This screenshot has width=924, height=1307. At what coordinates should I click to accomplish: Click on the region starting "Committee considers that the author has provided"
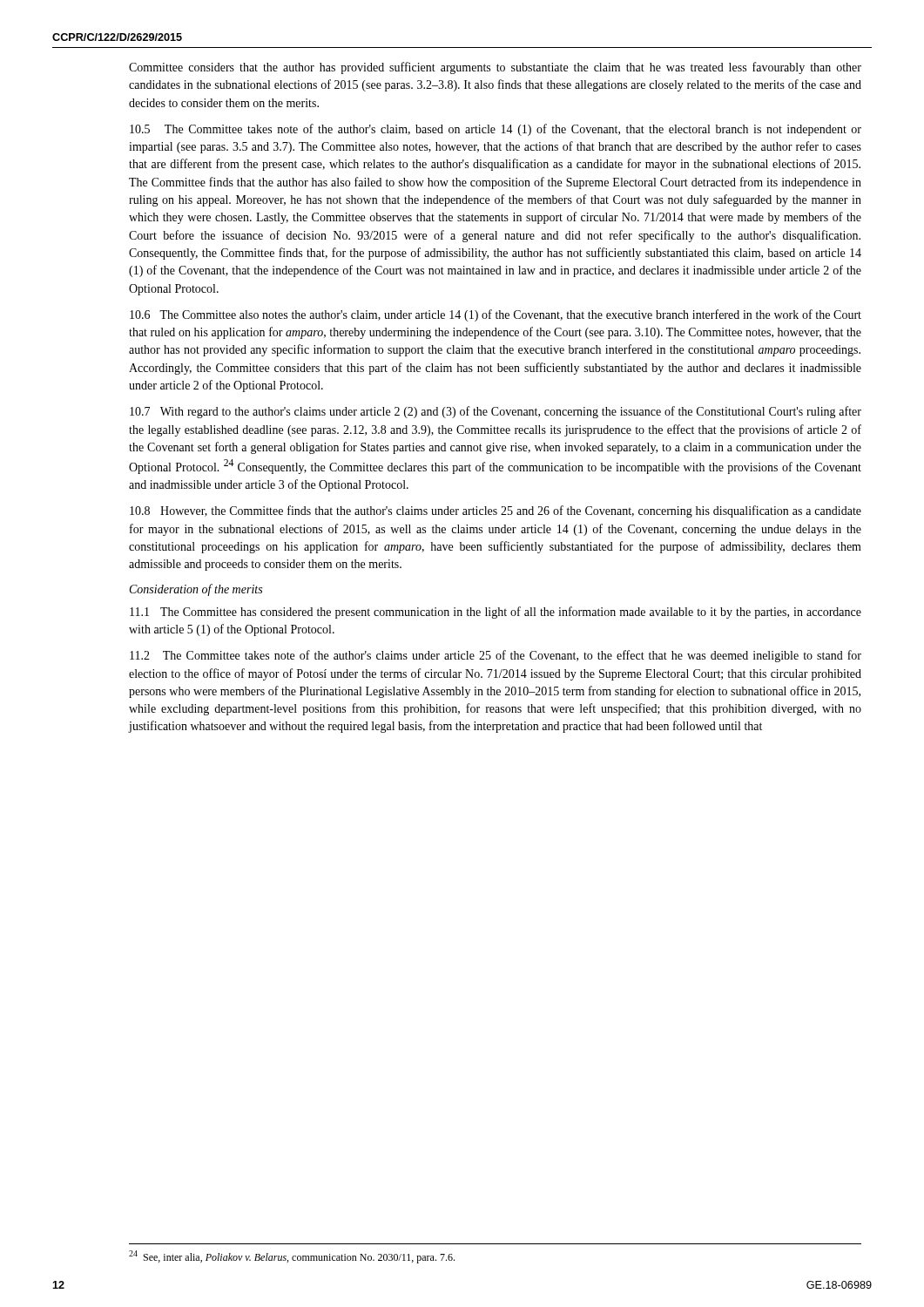coord(495,85)
